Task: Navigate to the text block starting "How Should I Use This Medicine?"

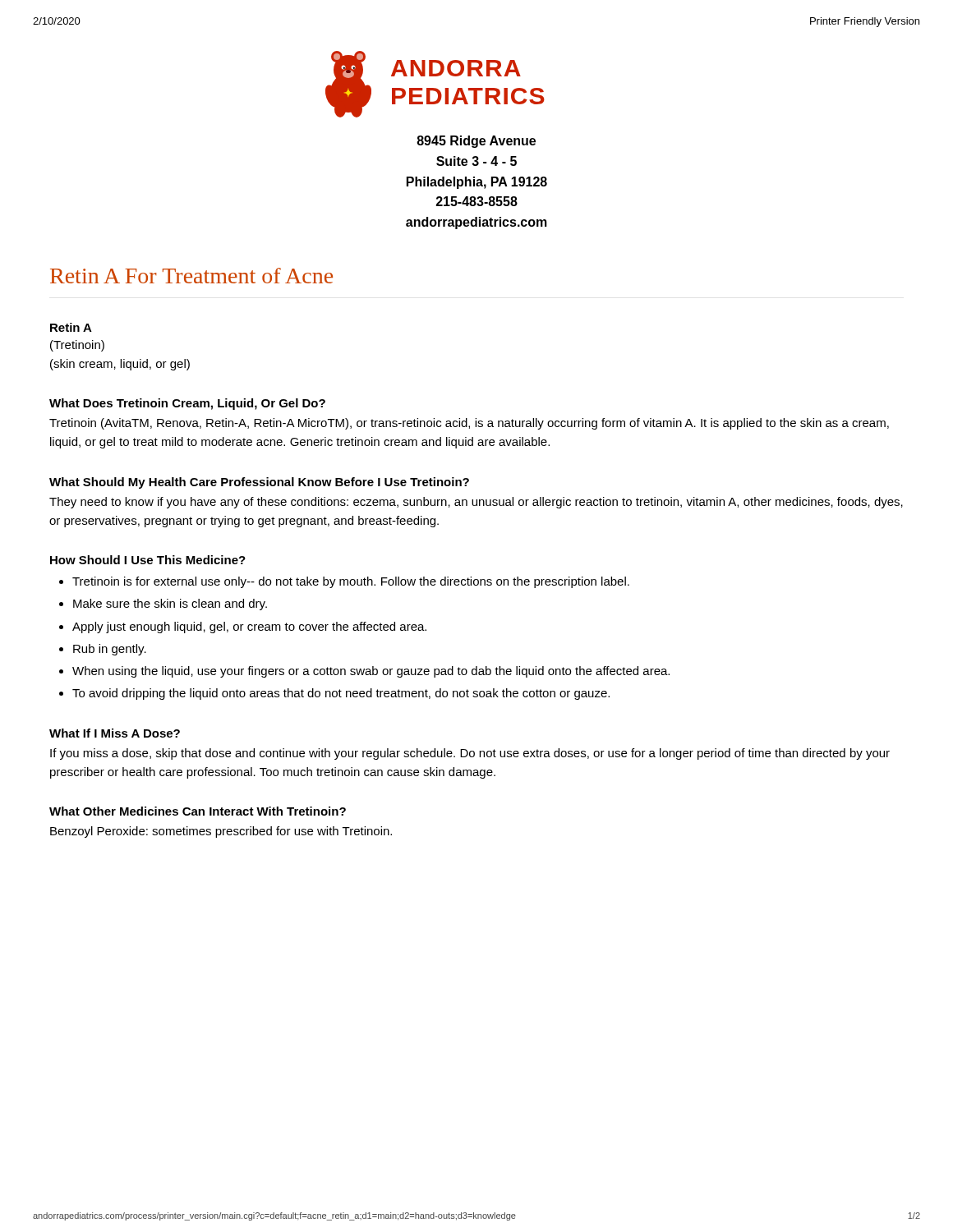Action: [148, 560]
